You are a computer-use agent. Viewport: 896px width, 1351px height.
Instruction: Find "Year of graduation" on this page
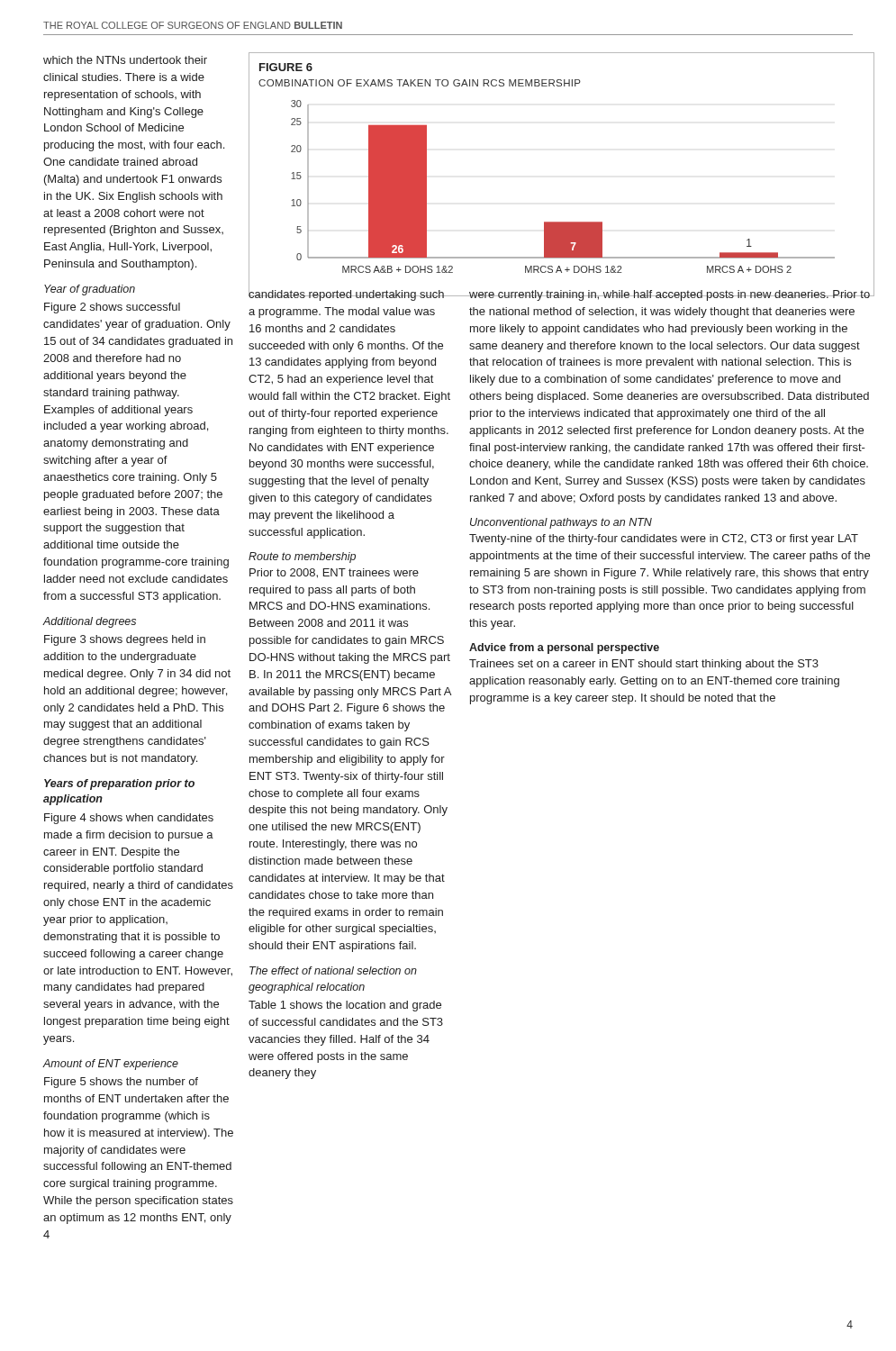(89, 289)
